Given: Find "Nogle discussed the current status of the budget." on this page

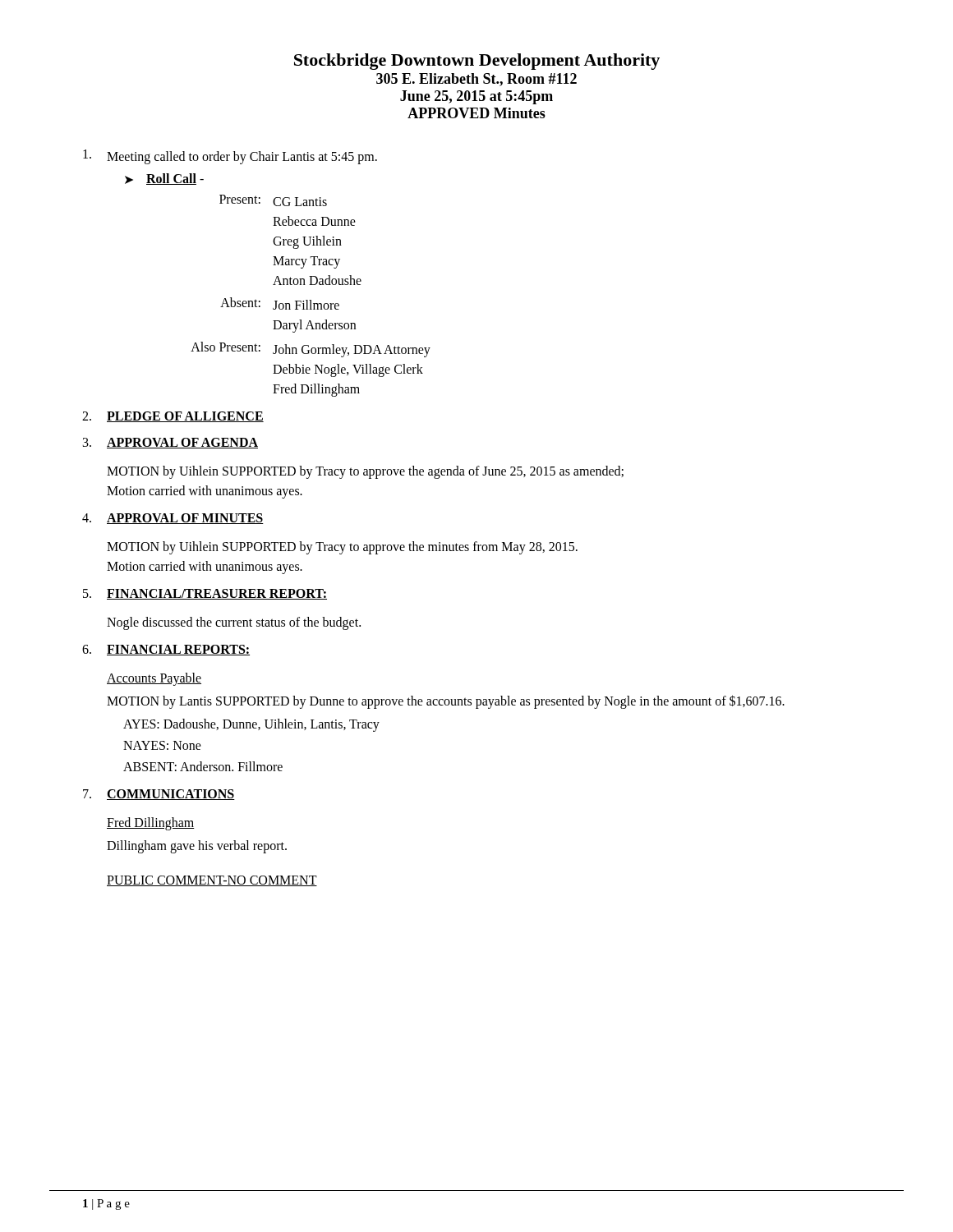Looking at the screenshot, I should point(234,622).
